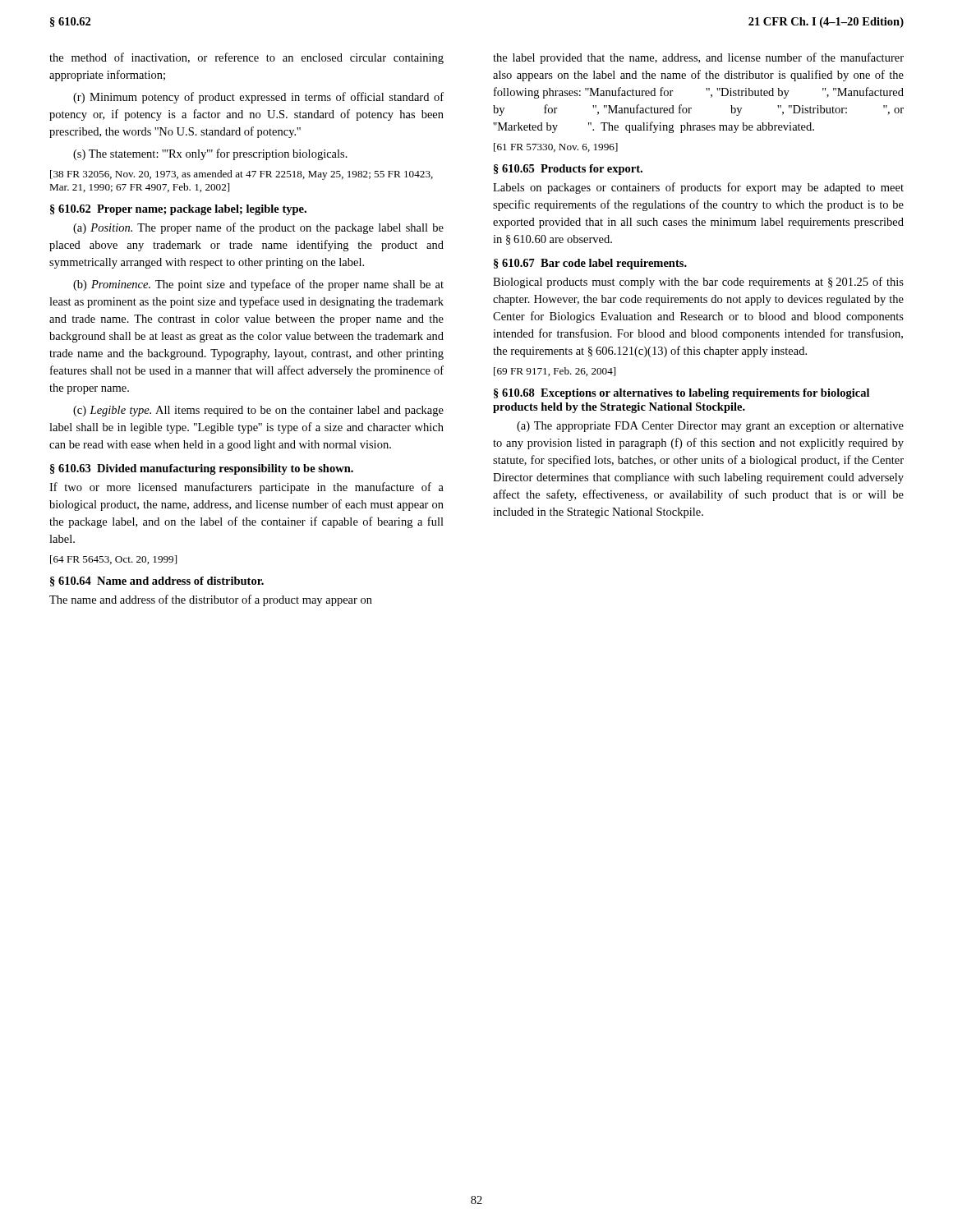This screenshot has height=1232, width=953.
Task: Locate the block starting "The name and address of"
Action: pos(211,600)
